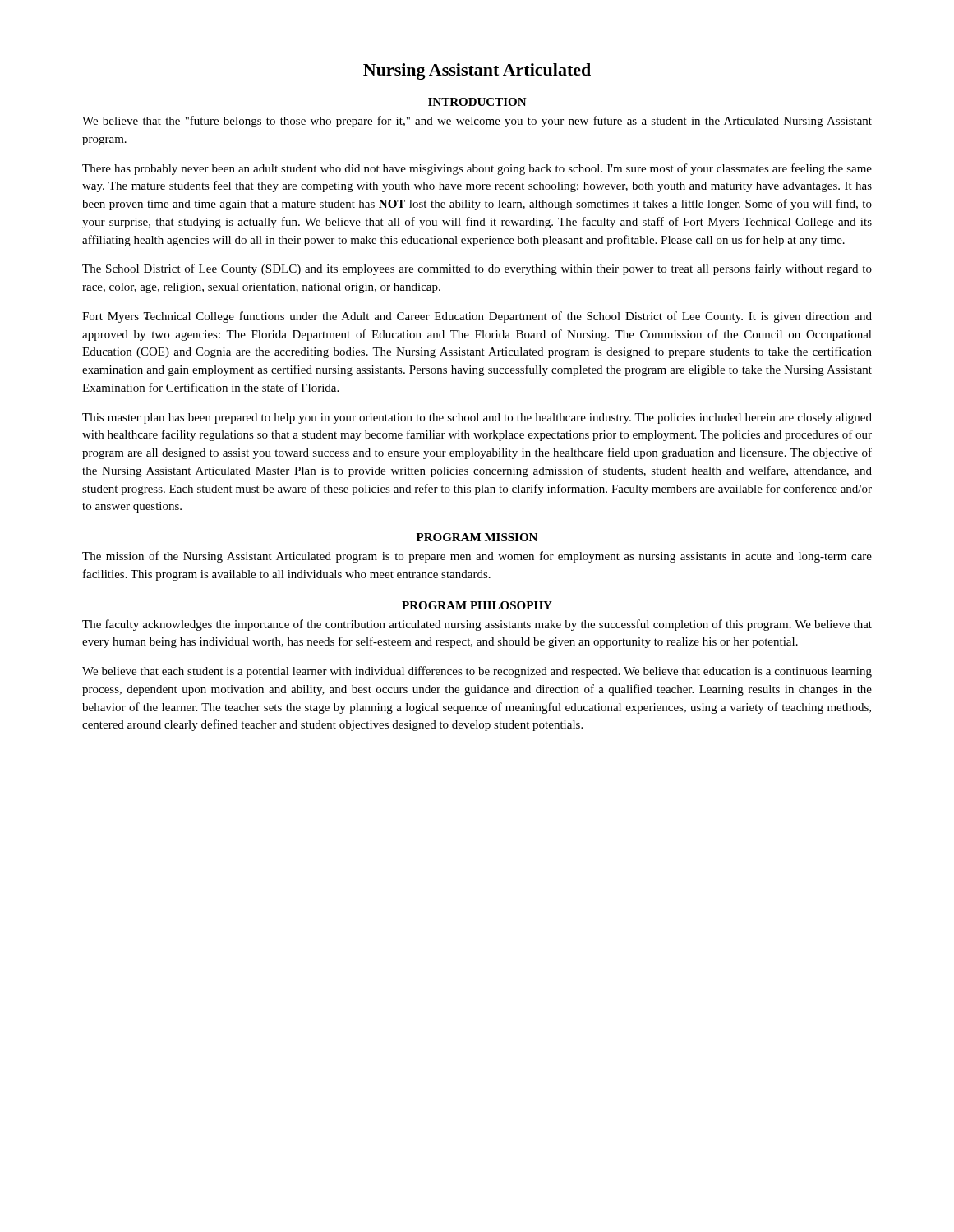Find the block on this page that starts "The mission of the Nursing Assistant"

pos(477,565)
